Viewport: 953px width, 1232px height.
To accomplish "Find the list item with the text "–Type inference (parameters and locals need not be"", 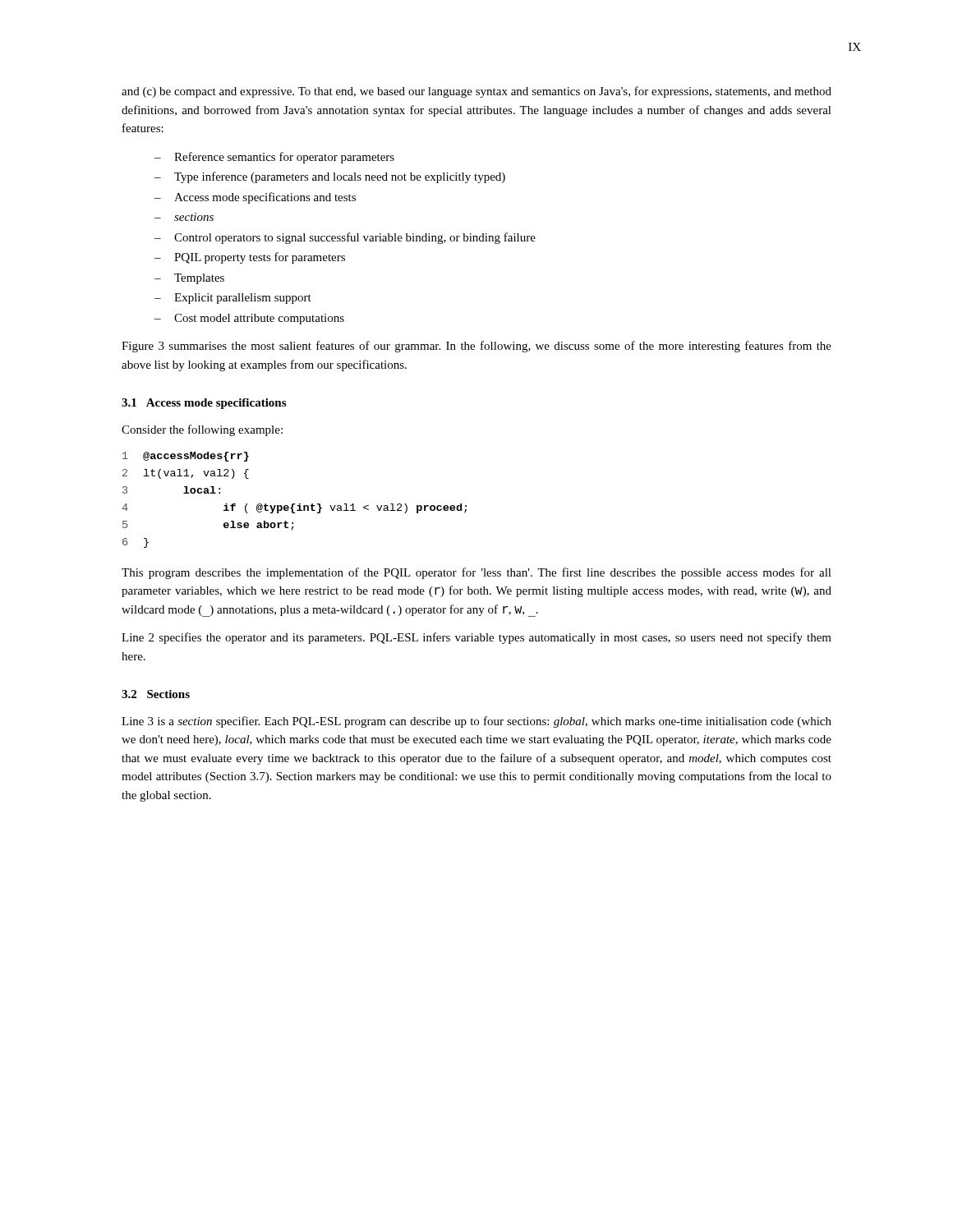I will [330, 177].
